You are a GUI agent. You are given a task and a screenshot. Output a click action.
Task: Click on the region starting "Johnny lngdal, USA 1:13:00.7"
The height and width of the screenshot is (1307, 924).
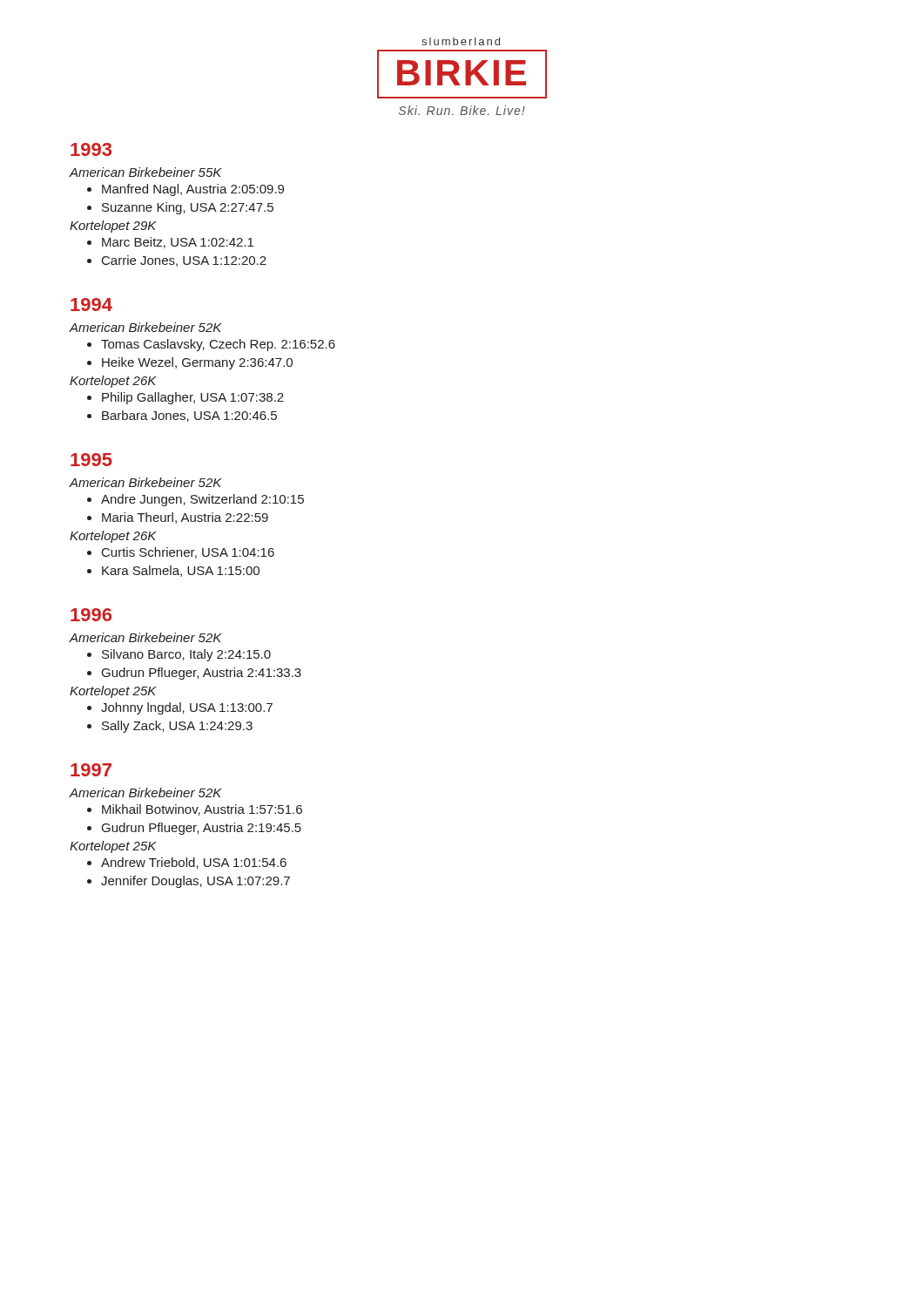point(180,708)
